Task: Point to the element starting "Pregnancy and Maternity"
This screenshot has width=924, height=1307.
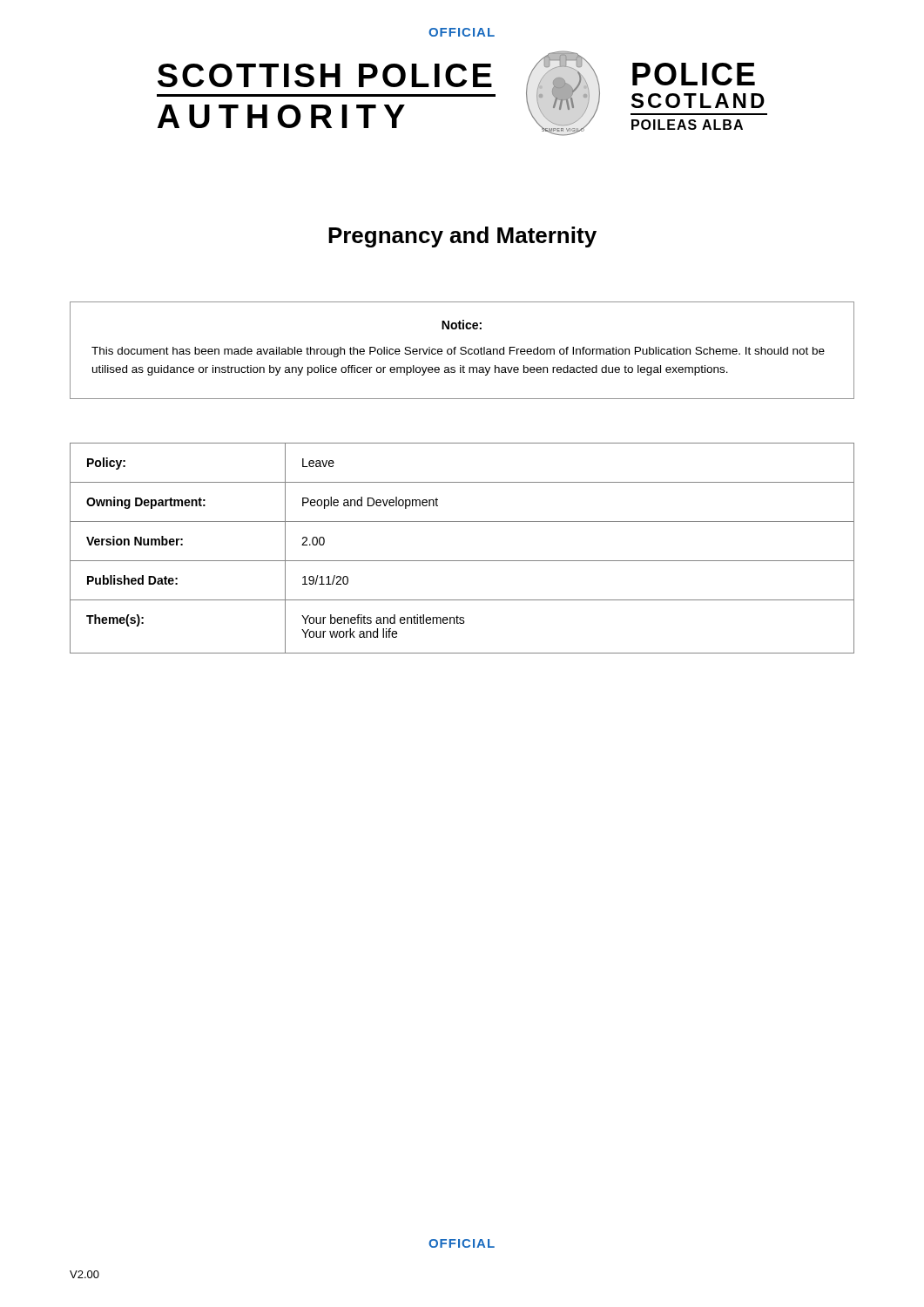Action: (x=462, y=236)
